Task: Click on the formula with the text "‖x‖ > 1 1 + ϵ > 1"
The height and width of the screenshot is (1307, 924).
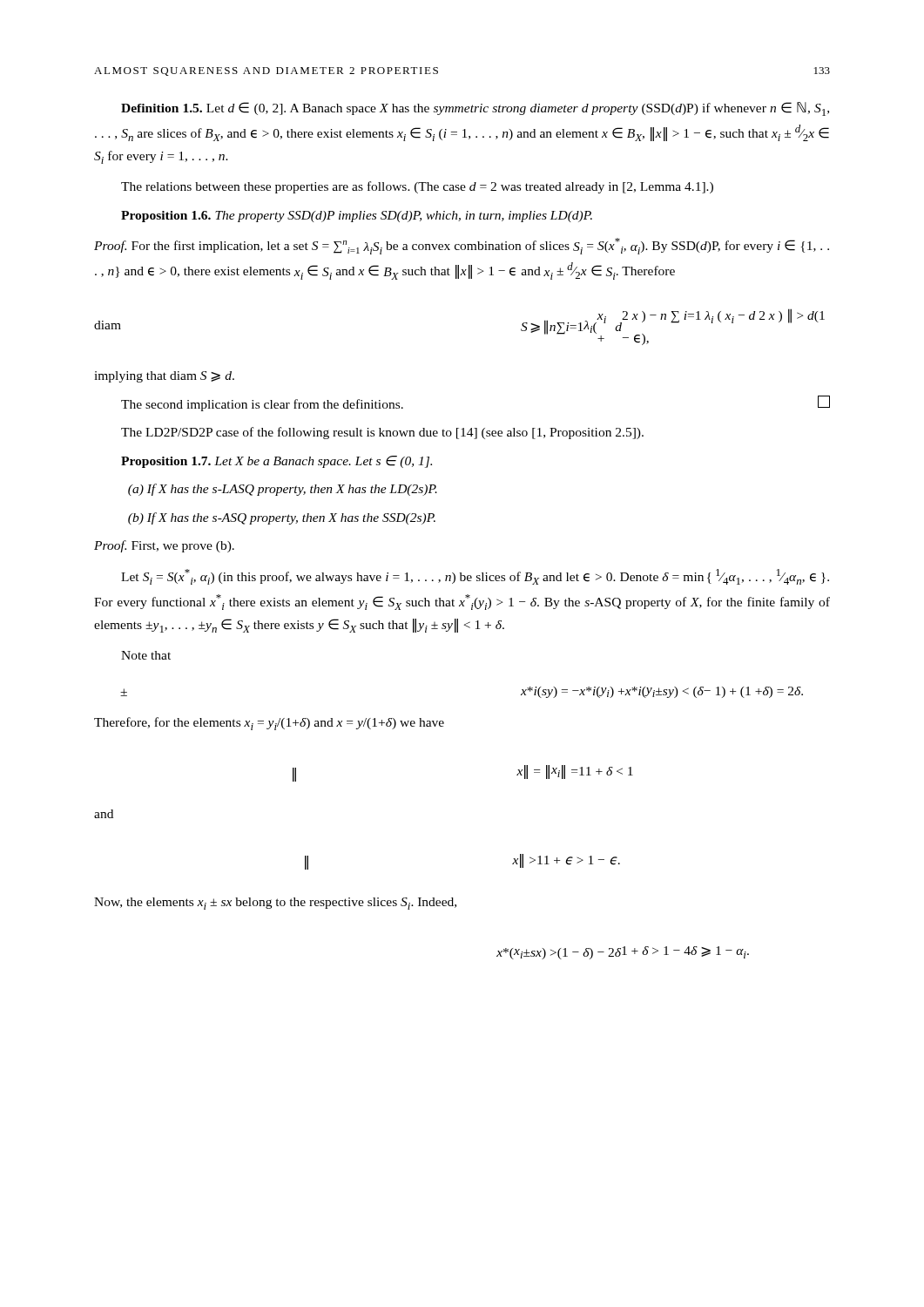Action: pos(306,861)
